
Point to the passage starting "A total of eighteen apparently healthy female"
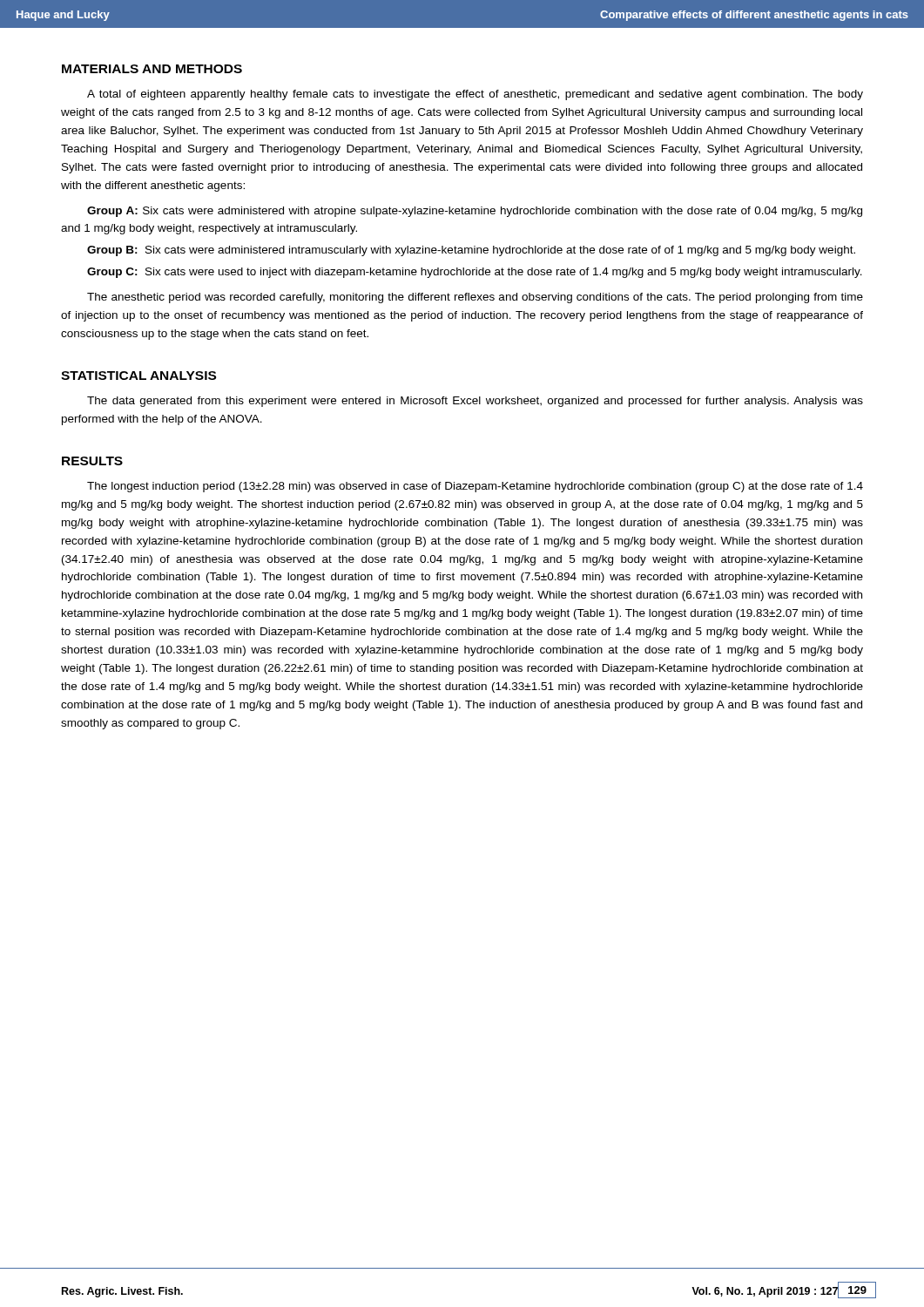pyautogui.click(x=462, y=140)
